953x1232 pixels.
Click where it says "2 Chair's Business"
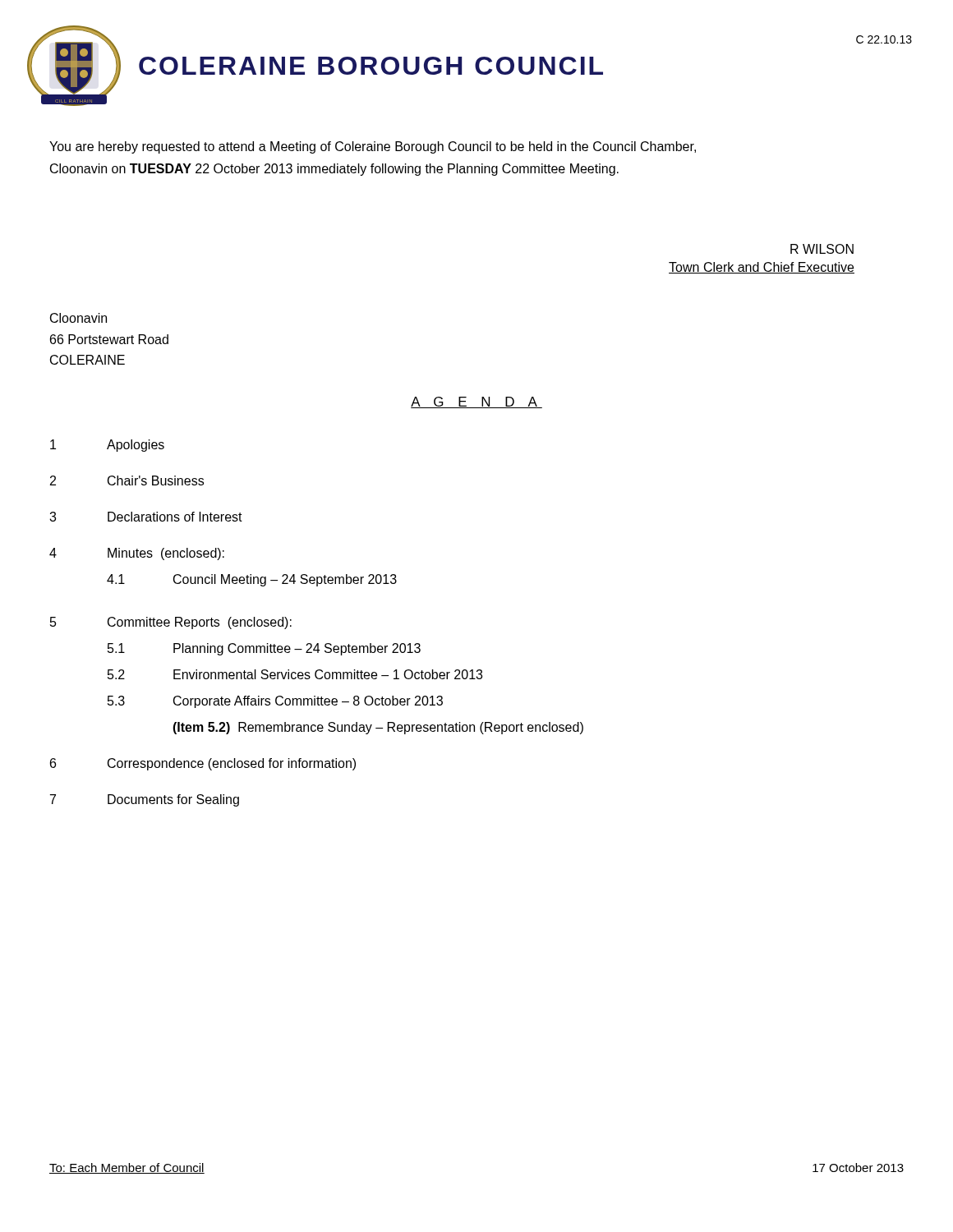point(127,480)
